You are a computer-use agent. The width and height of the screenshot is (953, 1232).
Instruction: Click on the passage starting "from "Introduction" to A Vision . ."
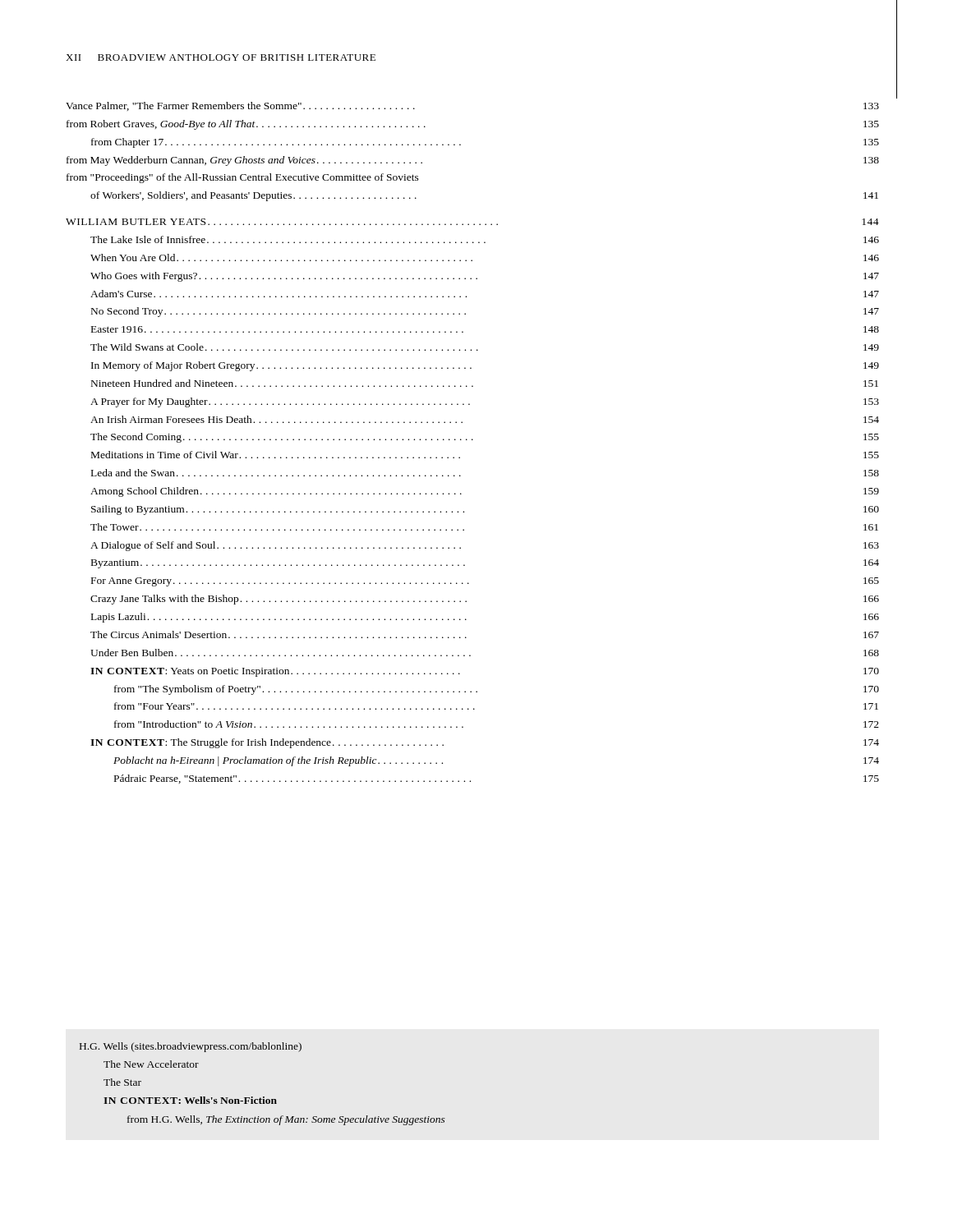pos(472,725)
